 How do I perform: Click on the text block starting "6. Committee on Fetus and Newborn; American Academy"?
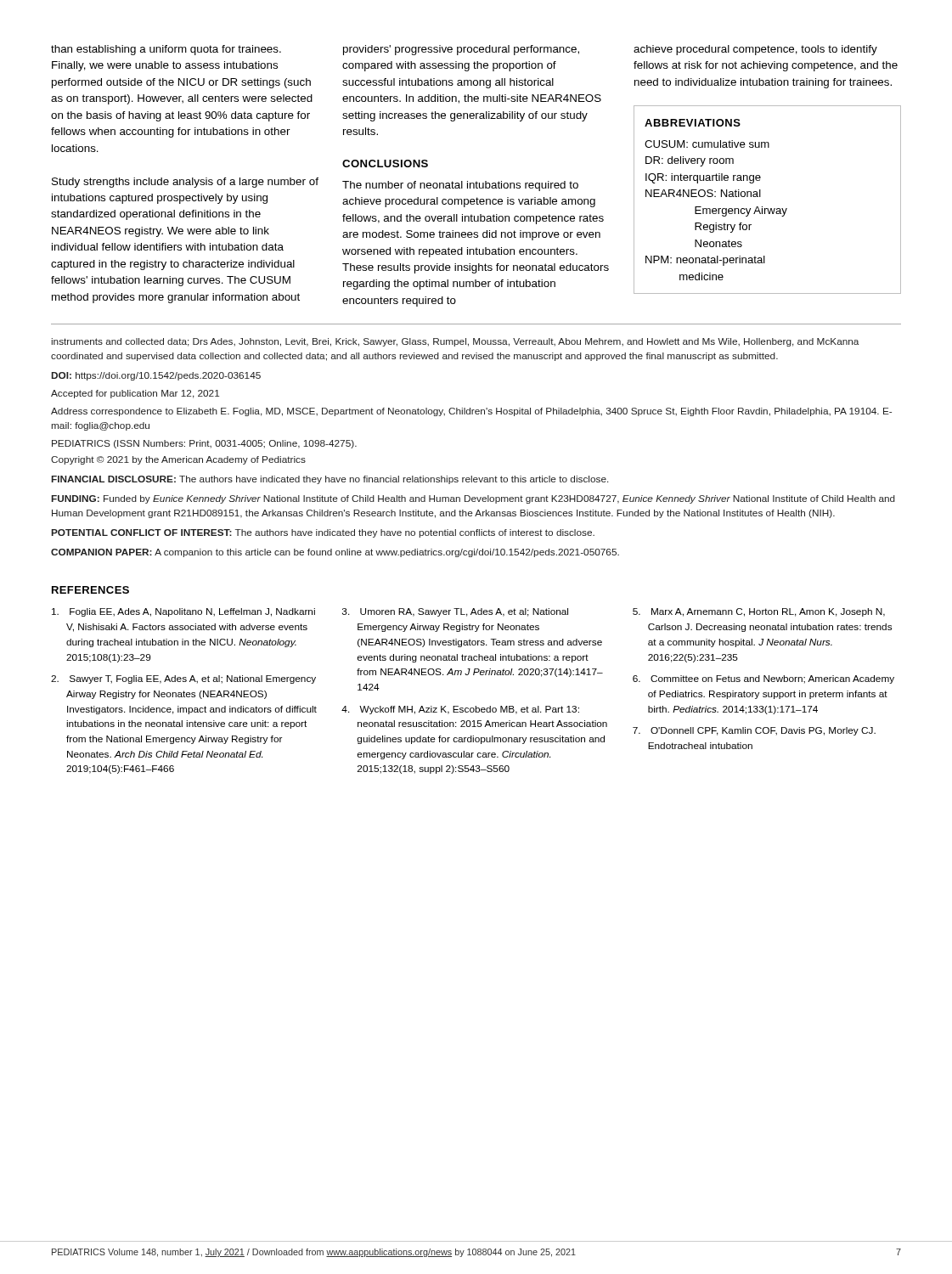(767, 695)
